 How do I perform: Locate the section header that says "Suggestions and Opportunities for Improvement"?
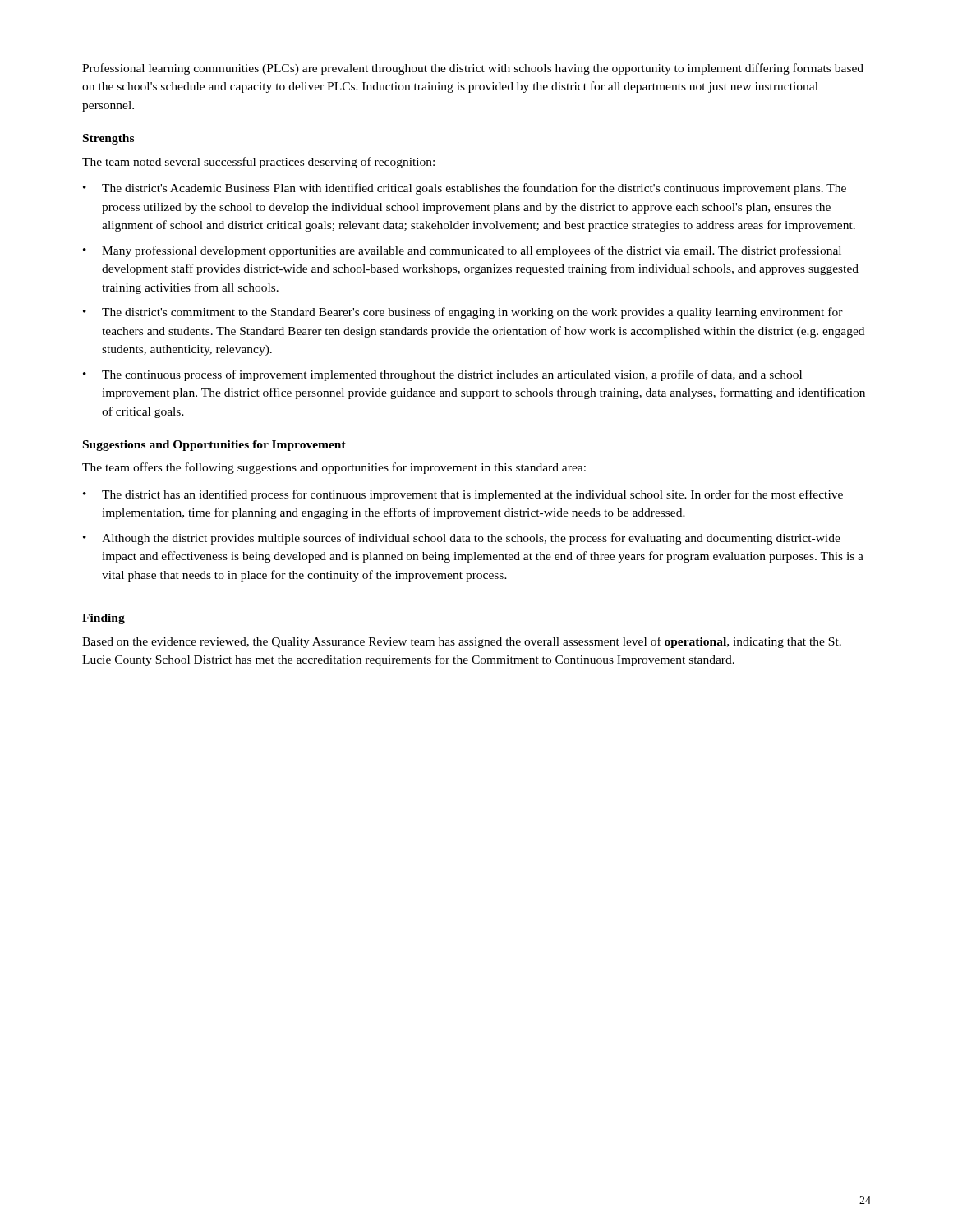[214, 444]
